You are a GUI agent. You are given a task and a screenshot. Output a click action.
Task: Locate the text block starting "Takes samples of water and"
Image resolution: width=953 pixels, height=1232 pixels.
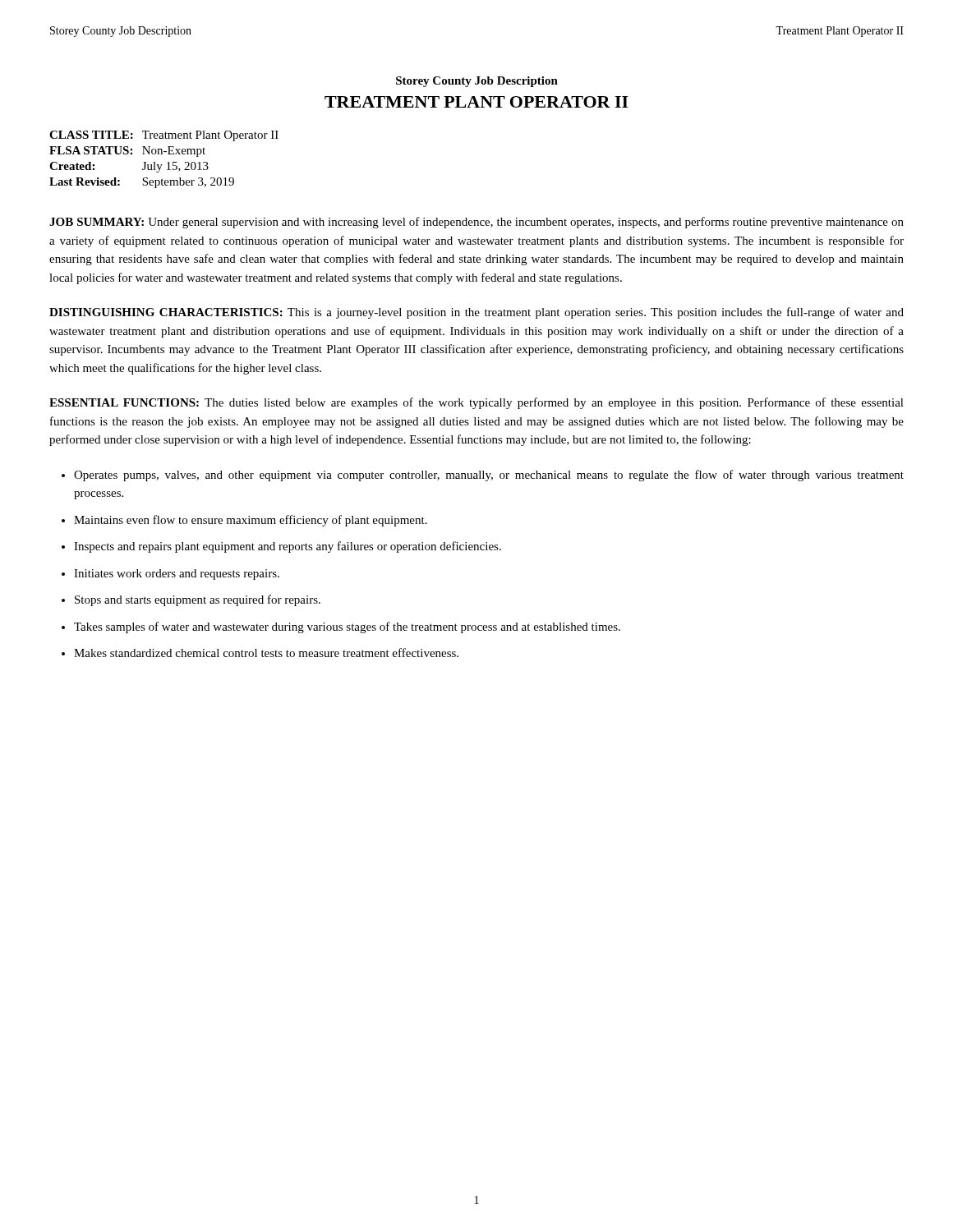[x=347, y=626]
